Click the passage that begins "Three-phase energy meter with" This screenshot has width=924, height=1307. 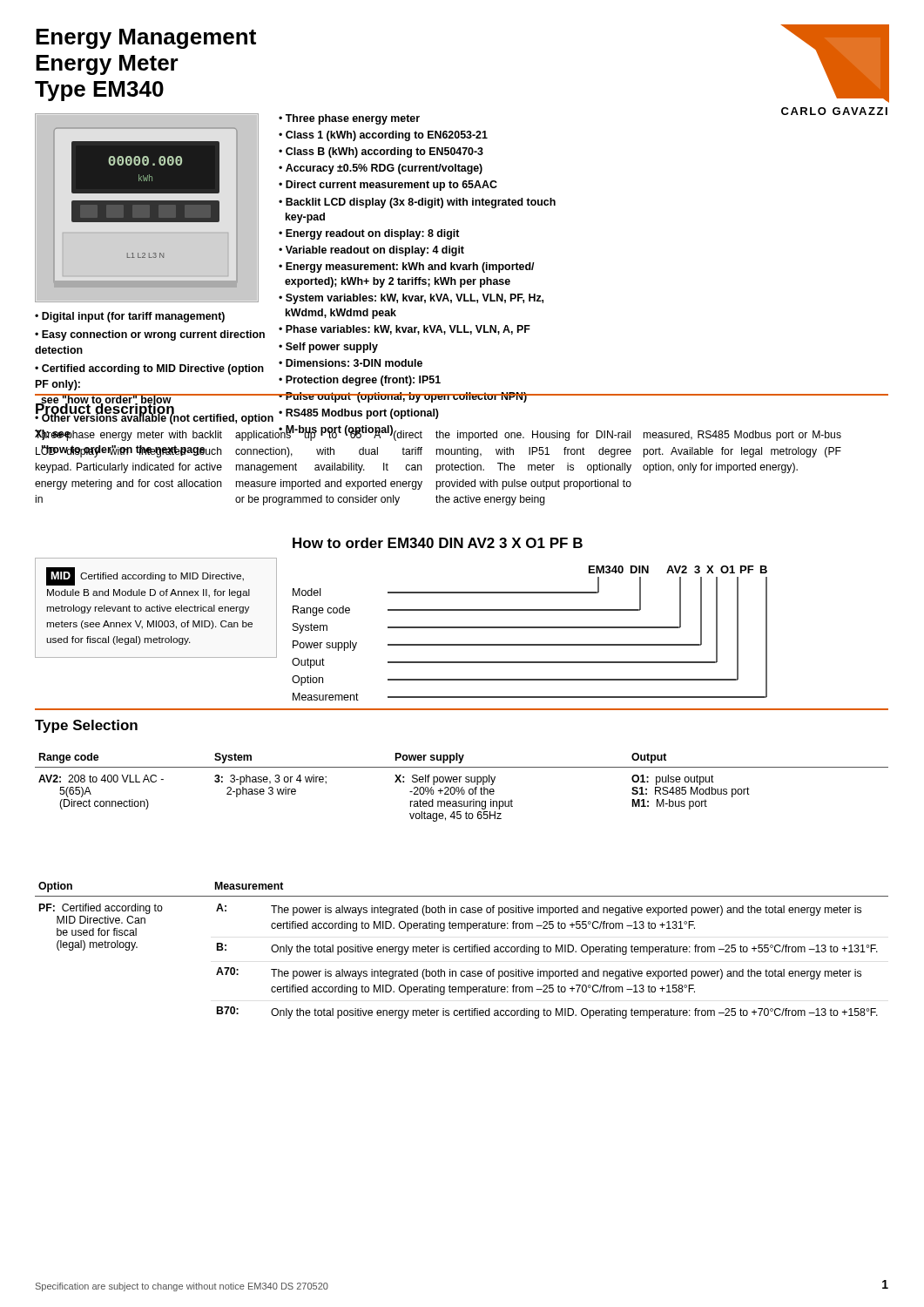click(128, 467)
